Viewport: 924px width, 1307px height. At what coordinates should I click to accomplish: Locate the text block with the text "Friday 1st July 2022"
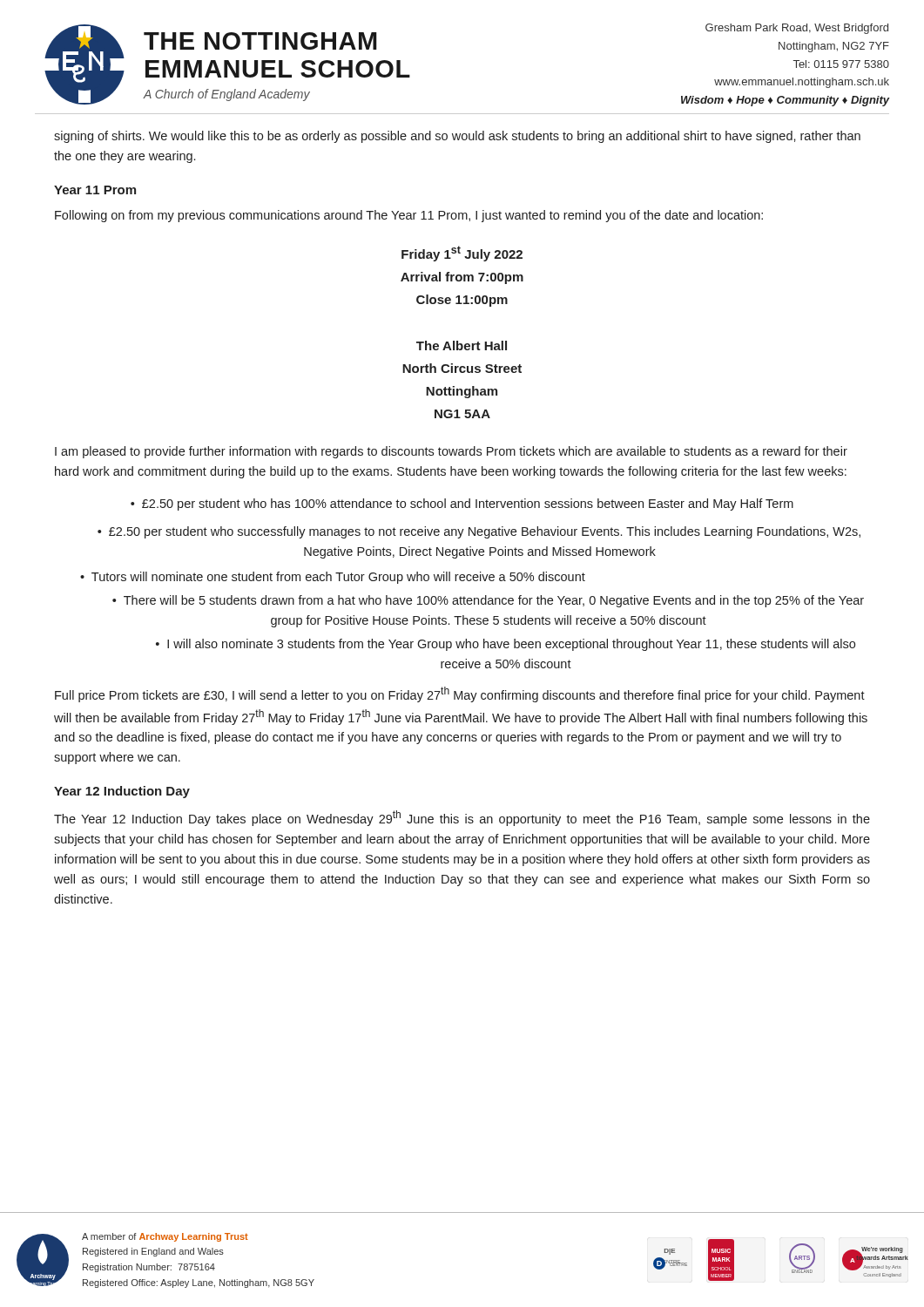[462, 333]
